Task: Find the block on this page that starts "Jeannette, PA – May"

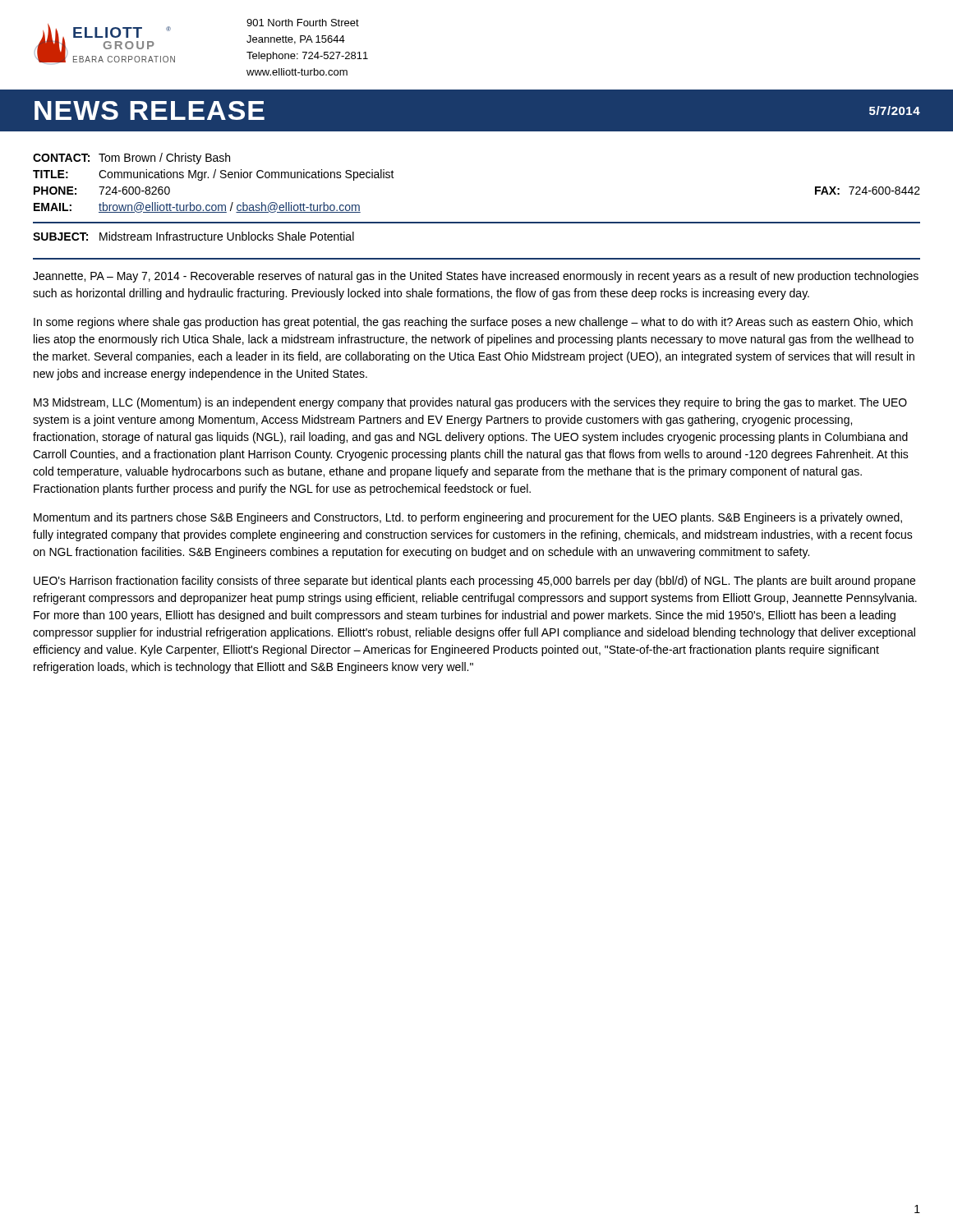Action: coord(476,285)
